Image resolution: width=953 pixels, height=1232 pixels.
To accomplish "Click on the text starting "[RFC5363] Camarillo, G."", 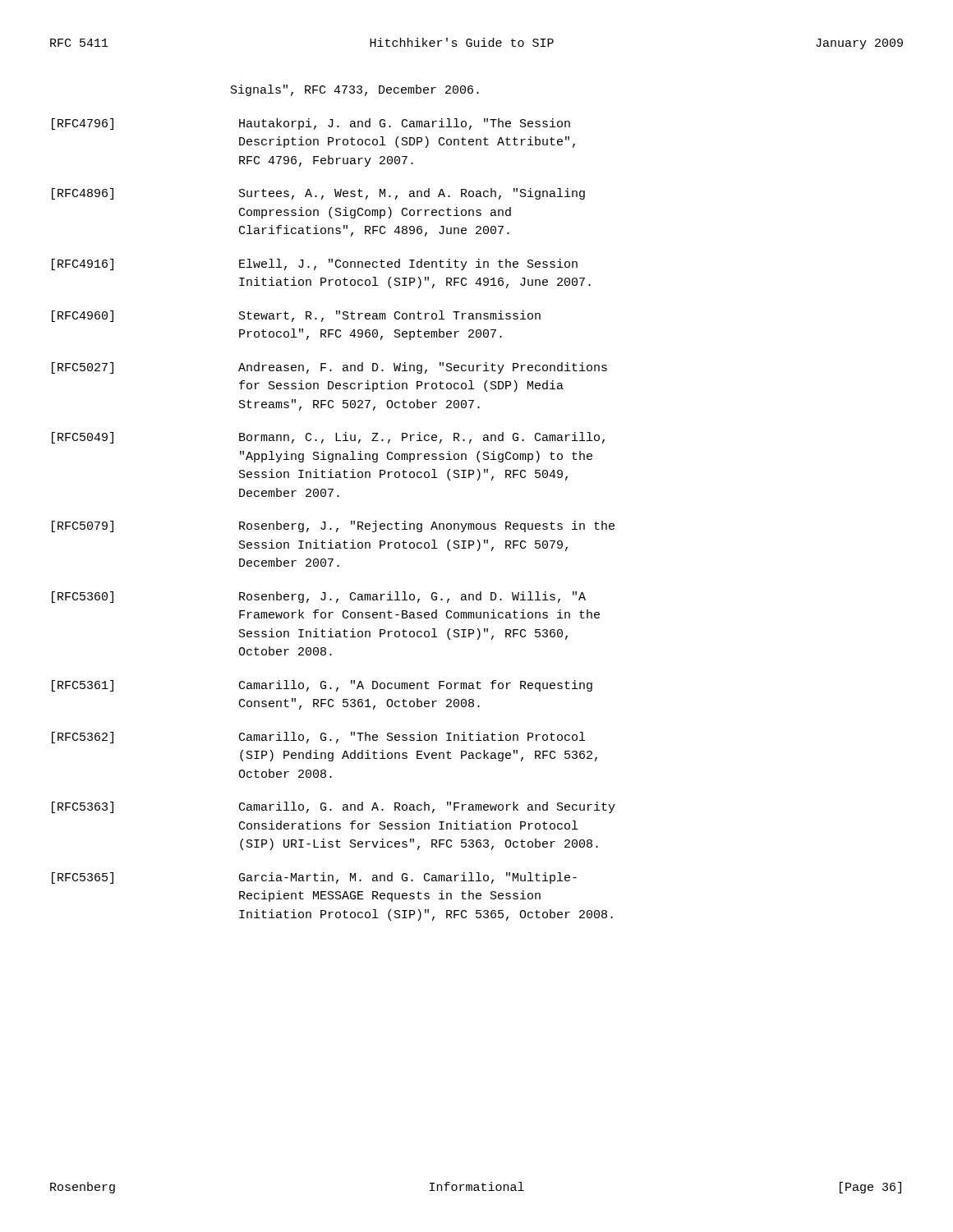I will [476, 827].
